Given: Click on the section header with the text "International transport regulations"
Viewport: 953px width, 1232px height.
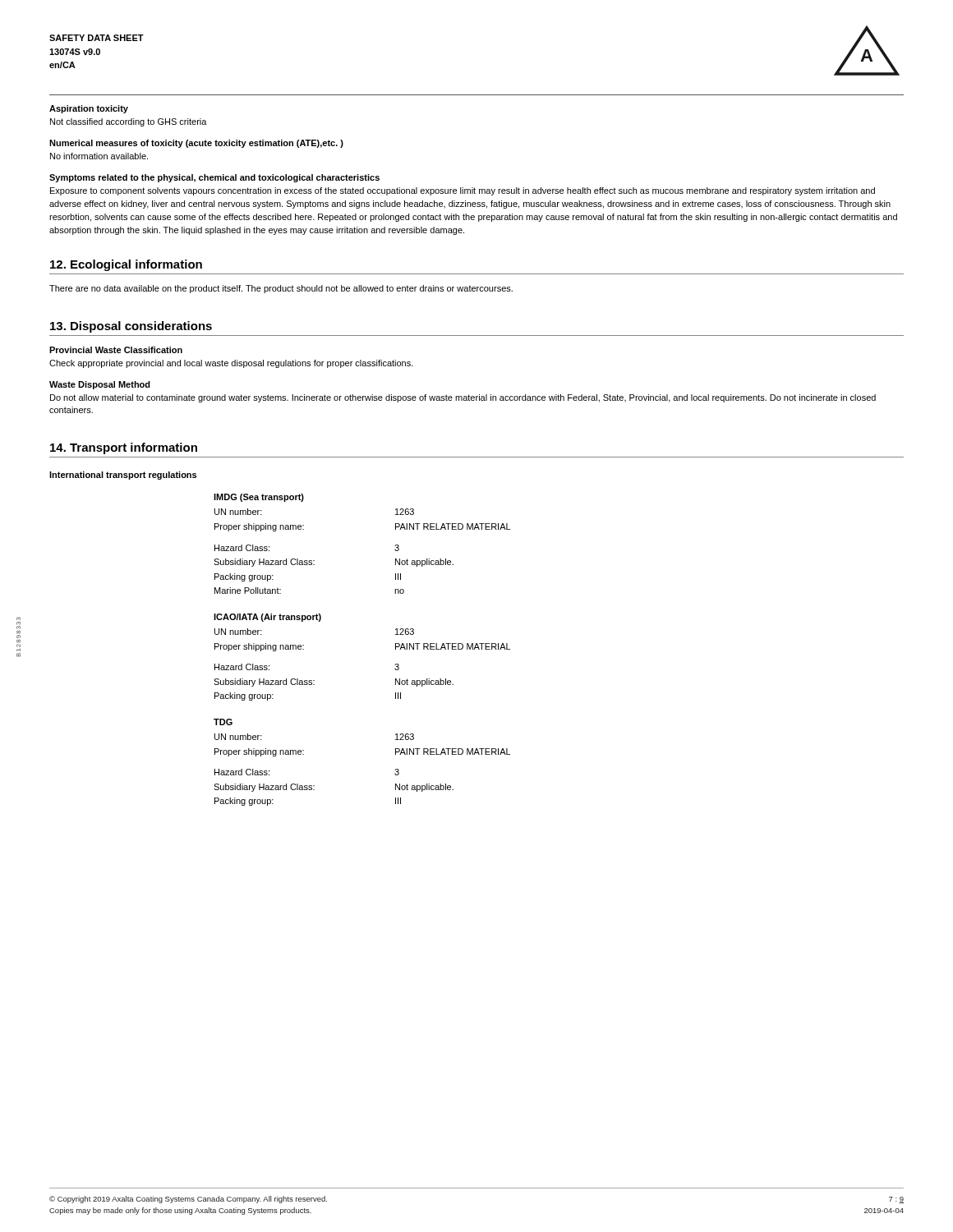Looking at the screenshot, I should point(123,475).
